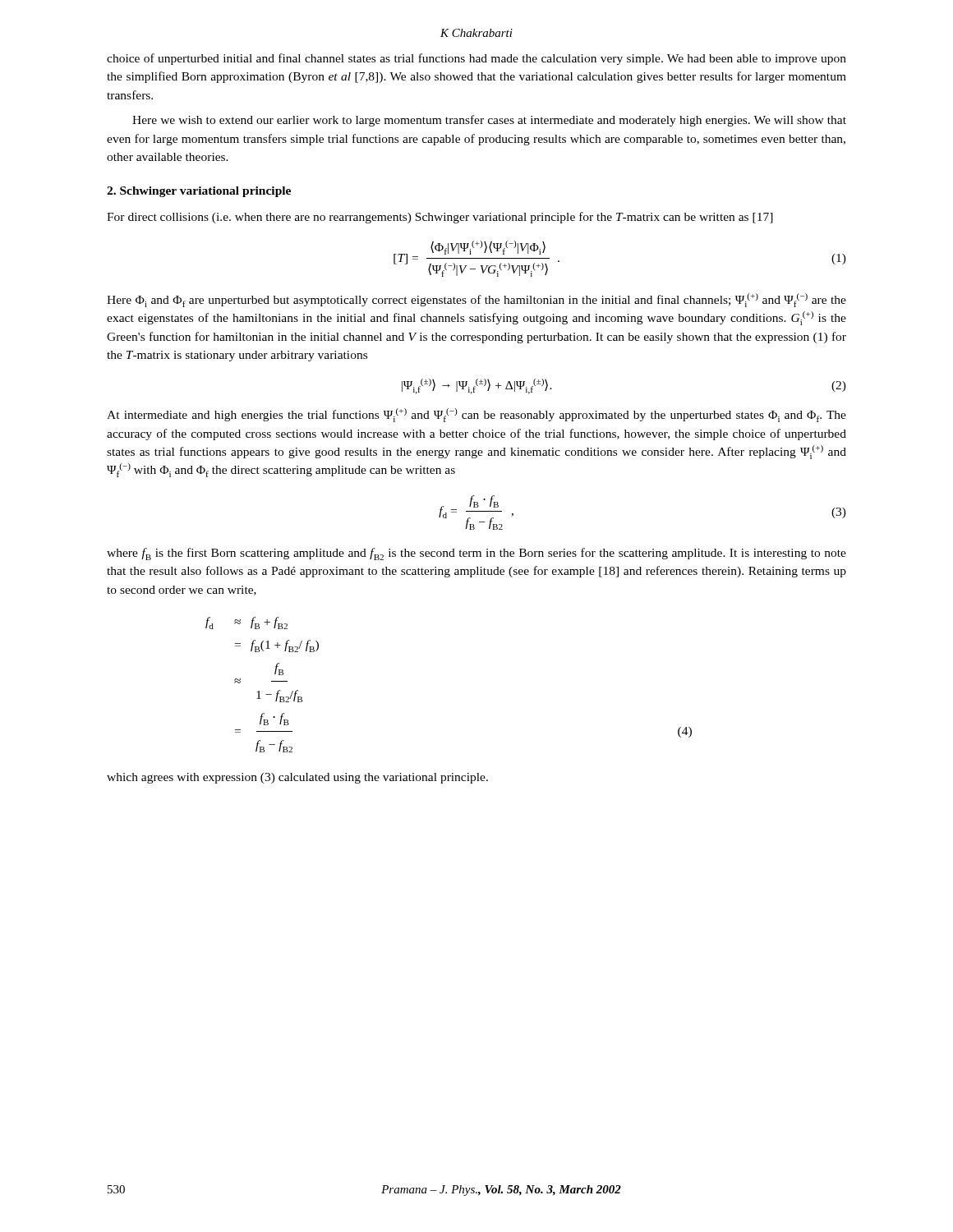This screenshot has height=1232, width=953.
Task: Where is the passage that starts "where fB is the"?
Action: tap(476, 571)
